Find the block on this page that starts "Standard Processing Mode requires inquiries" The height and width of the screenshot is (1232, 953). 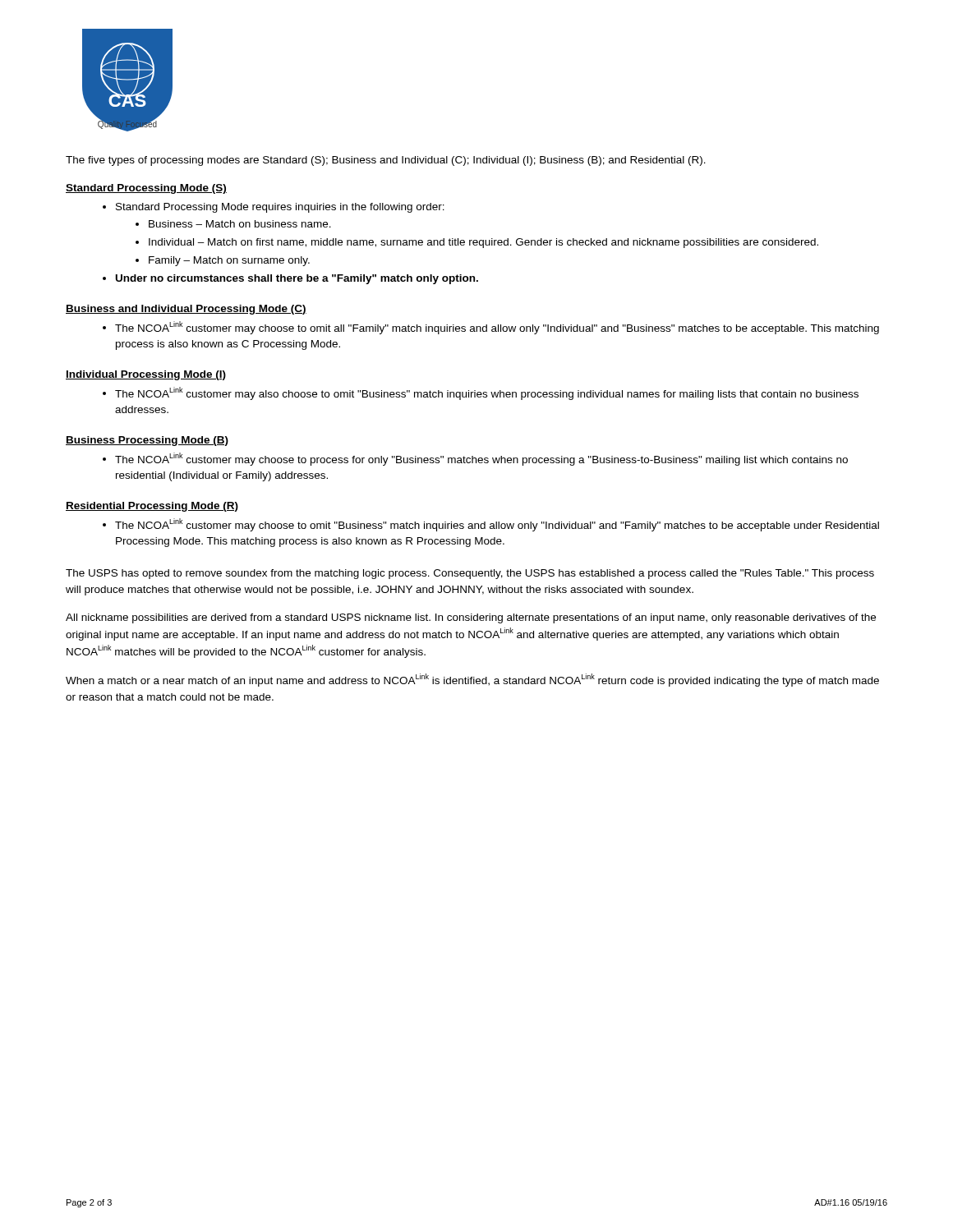501,235
